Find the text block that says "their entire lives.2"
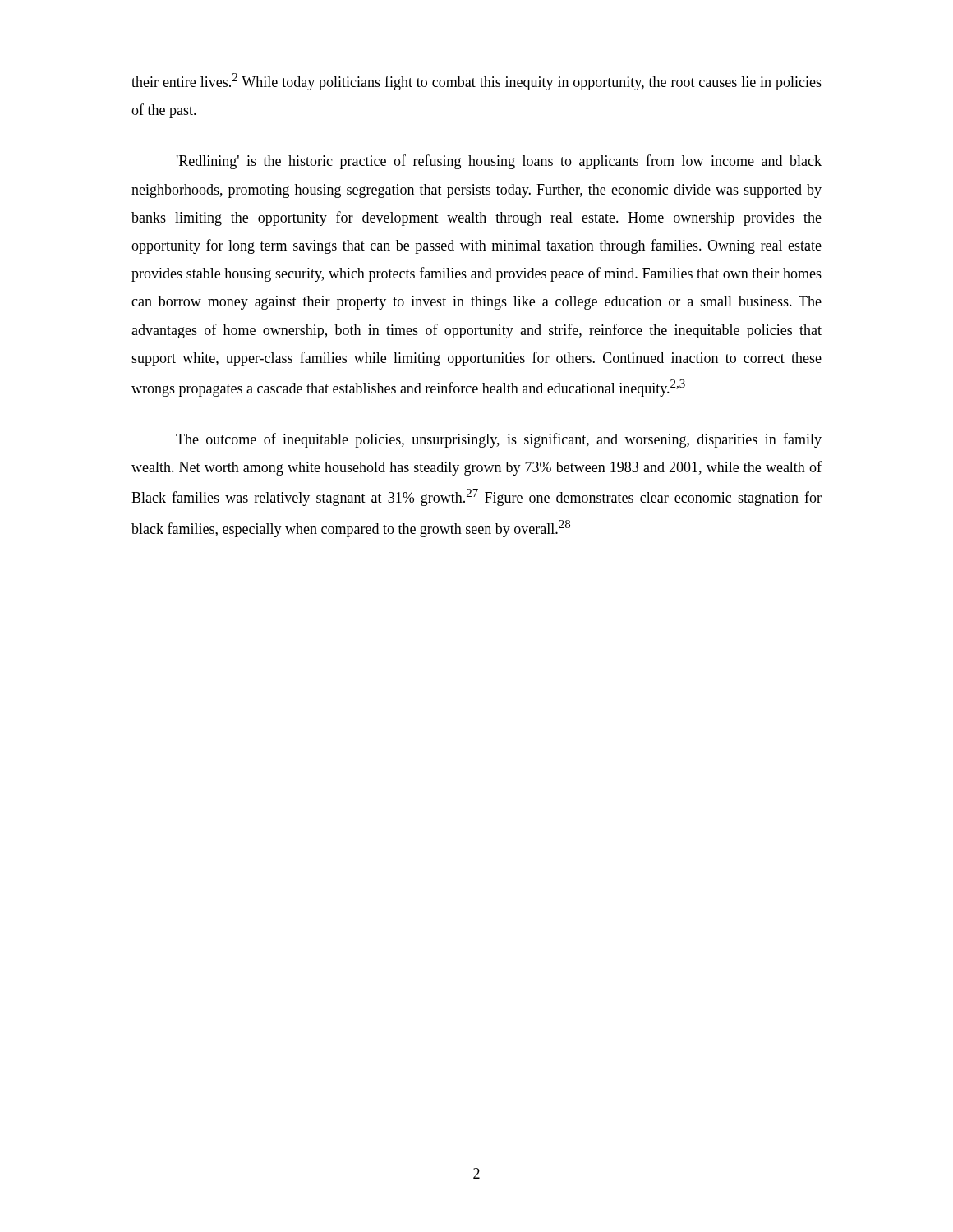 pyautogui.click(x=476, y=94)
